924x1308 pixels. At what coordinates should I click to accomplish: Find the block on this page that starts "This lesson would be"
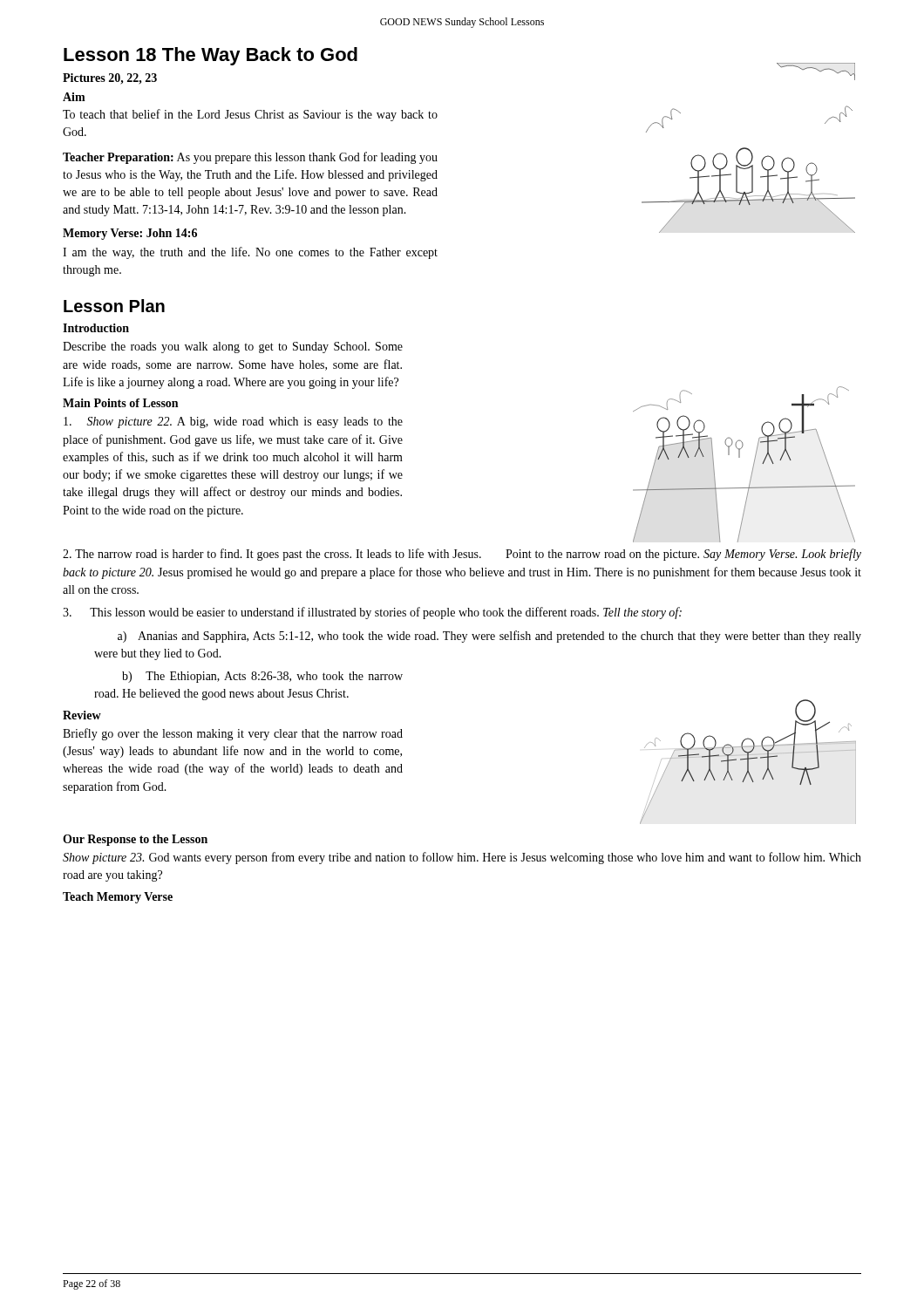(373, 613)
